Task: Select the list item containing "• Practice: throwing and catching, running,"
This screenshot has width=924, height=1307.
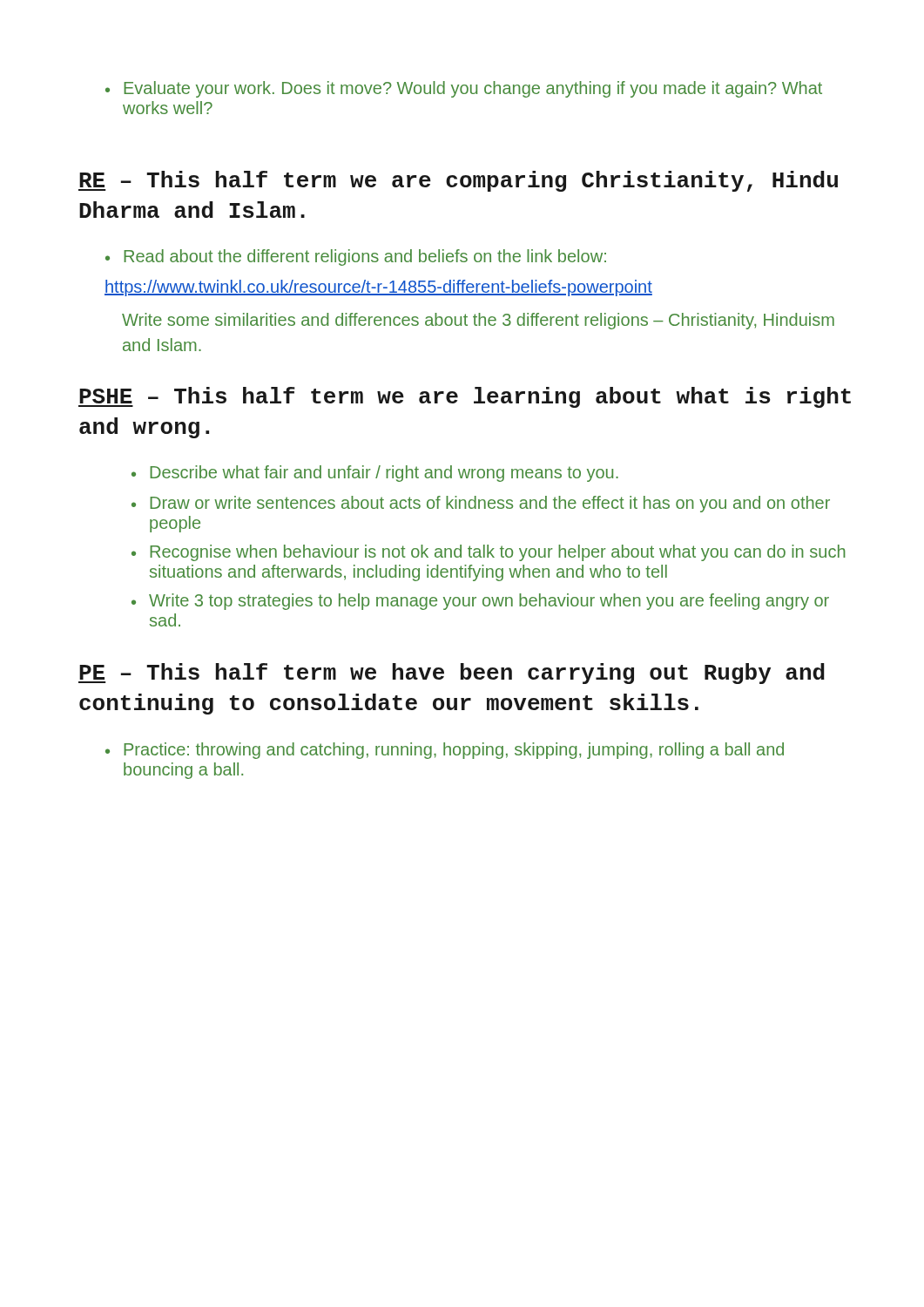Action: 479,759
